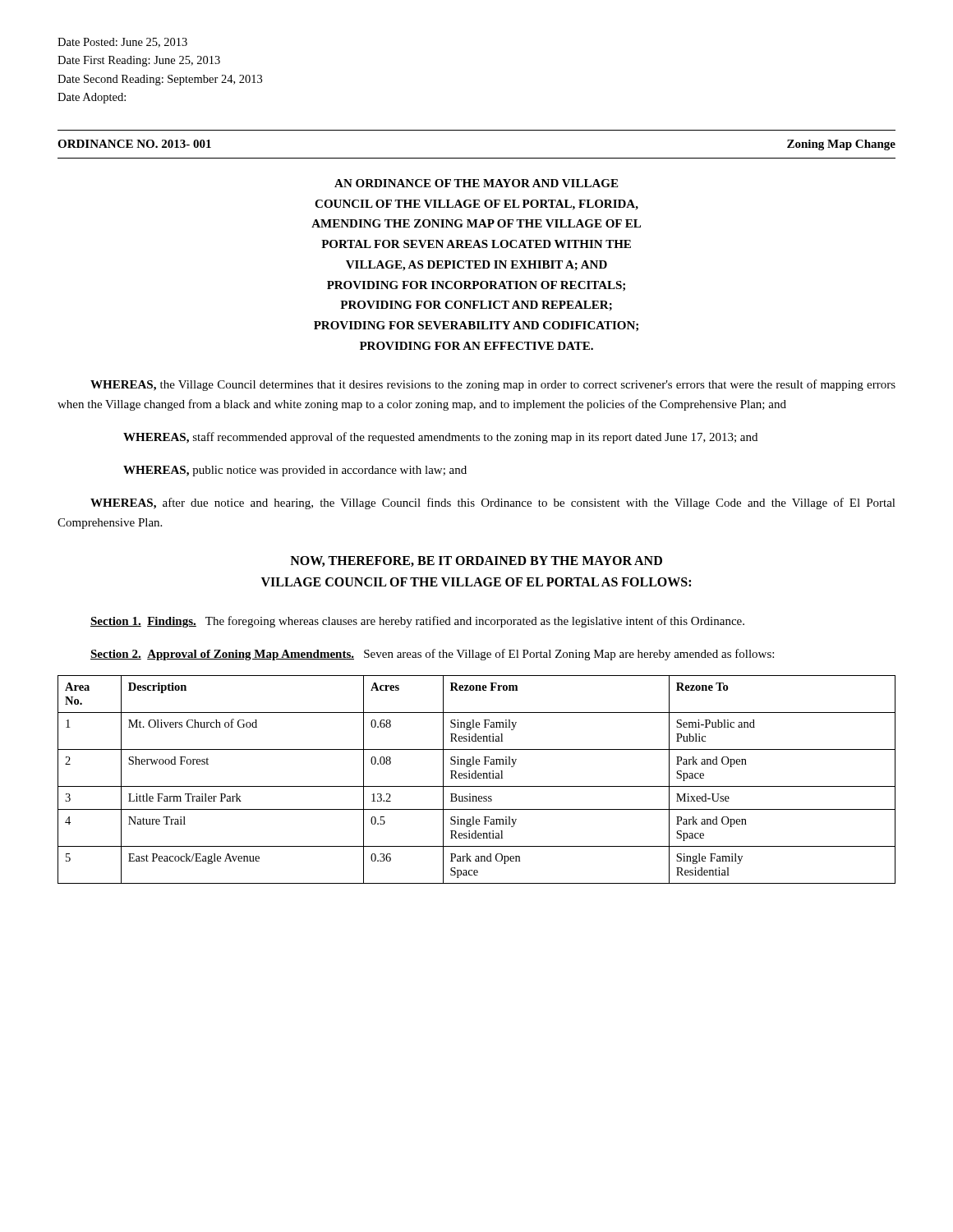Locate the text block starting "WHEREAS, after due notice and hearing, the Village"
Viewport: 953px width, 1232px height.
tap(476, 512)
